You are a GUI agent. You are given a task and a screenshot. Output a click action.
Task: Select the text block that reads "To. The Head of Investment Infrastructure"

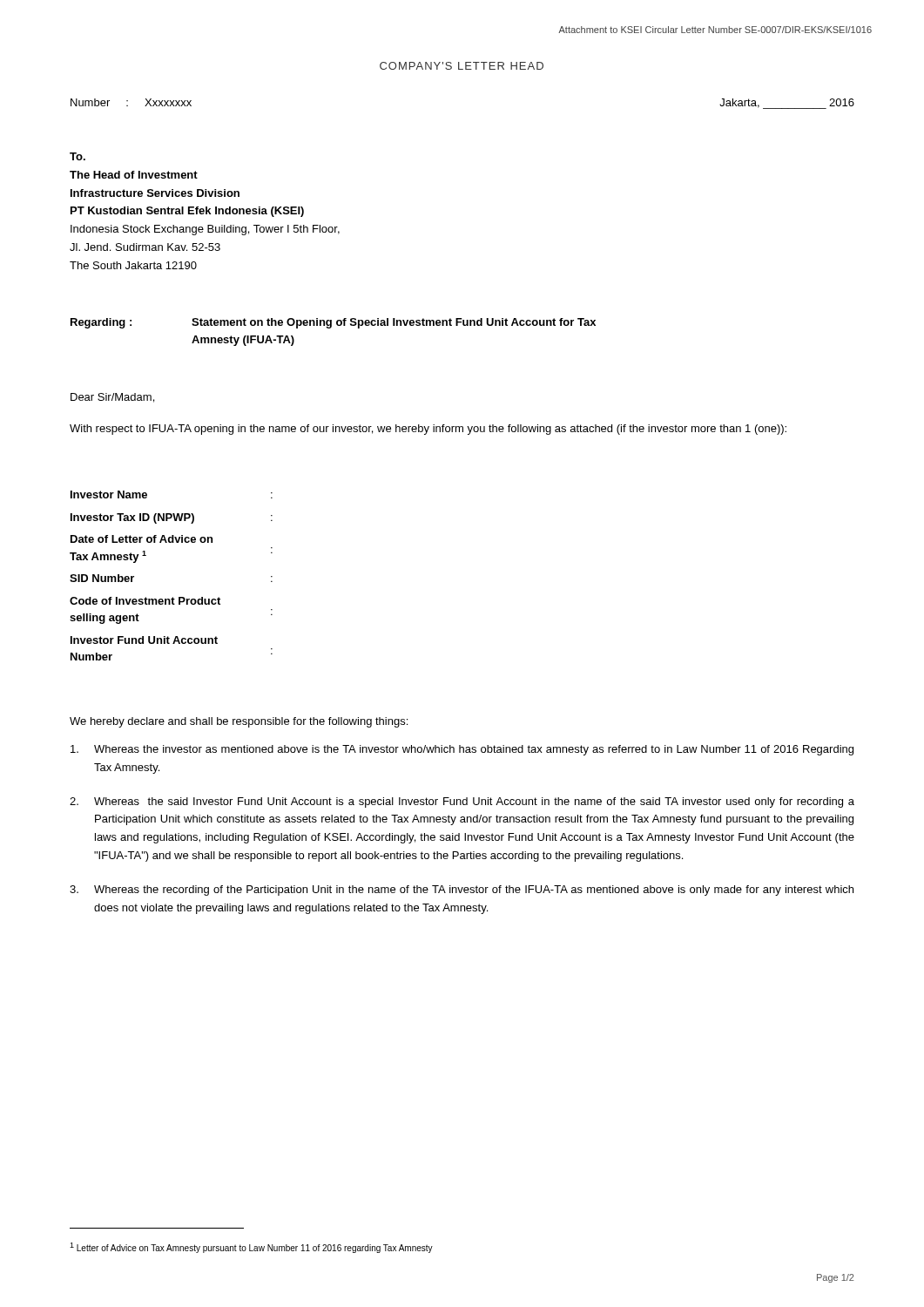(205, 211)
